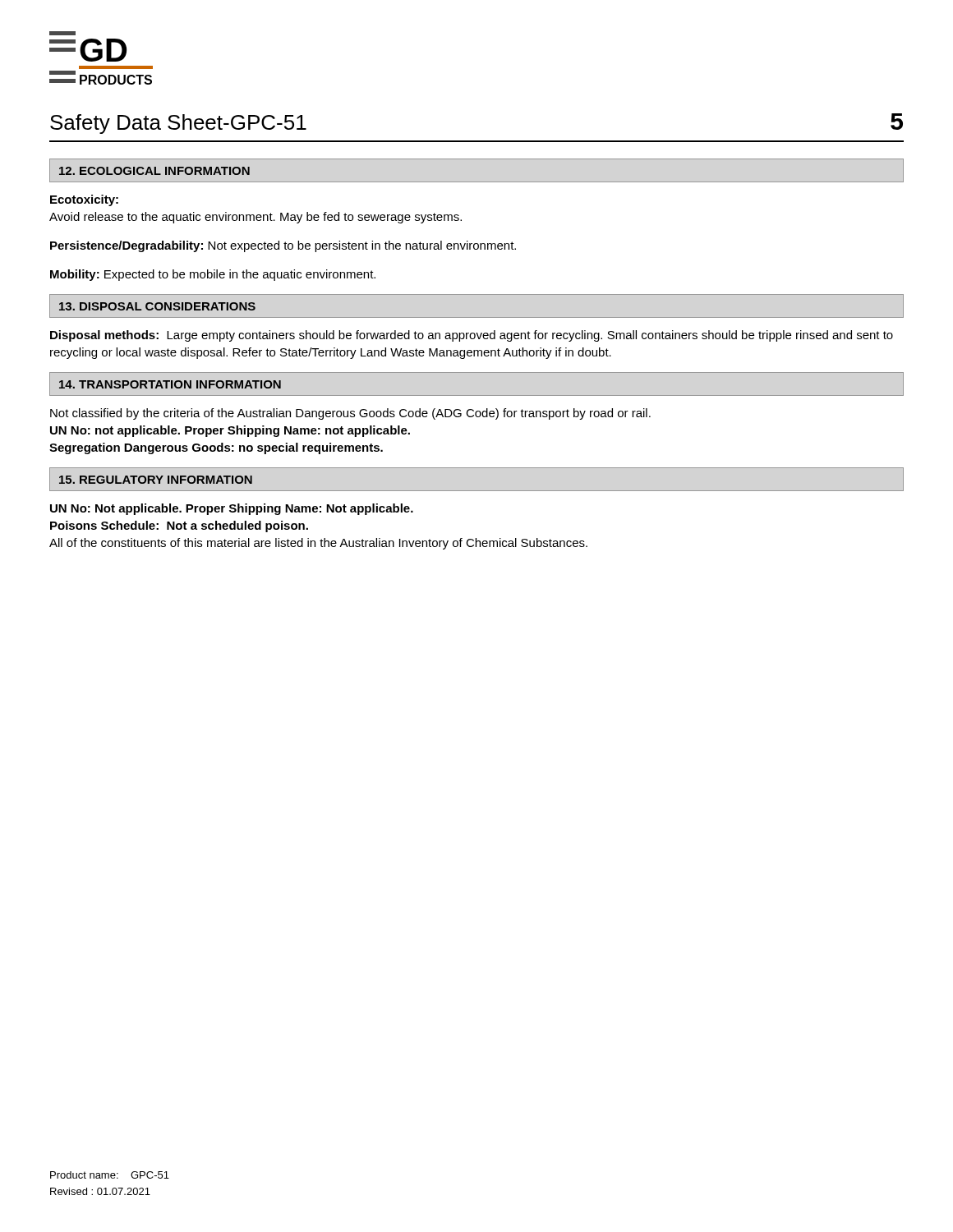Screen dimensions: 1232x953
Task: Point to the region starting "14. TRANSPORTATION INFORMATION"
Action: click(x=170, y=384)
